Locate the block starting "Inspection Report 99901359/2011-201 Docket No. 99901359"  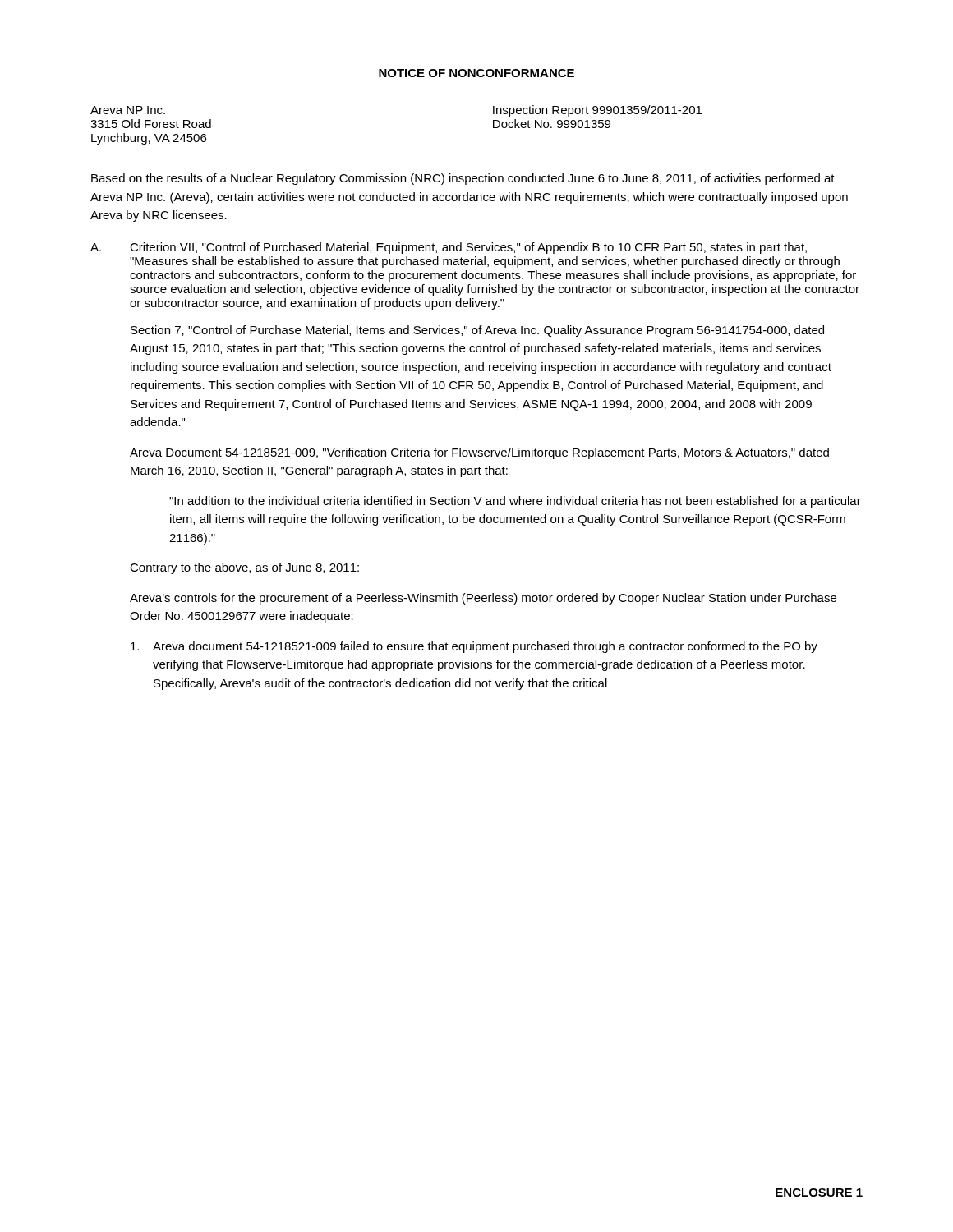tap(597, 117)
